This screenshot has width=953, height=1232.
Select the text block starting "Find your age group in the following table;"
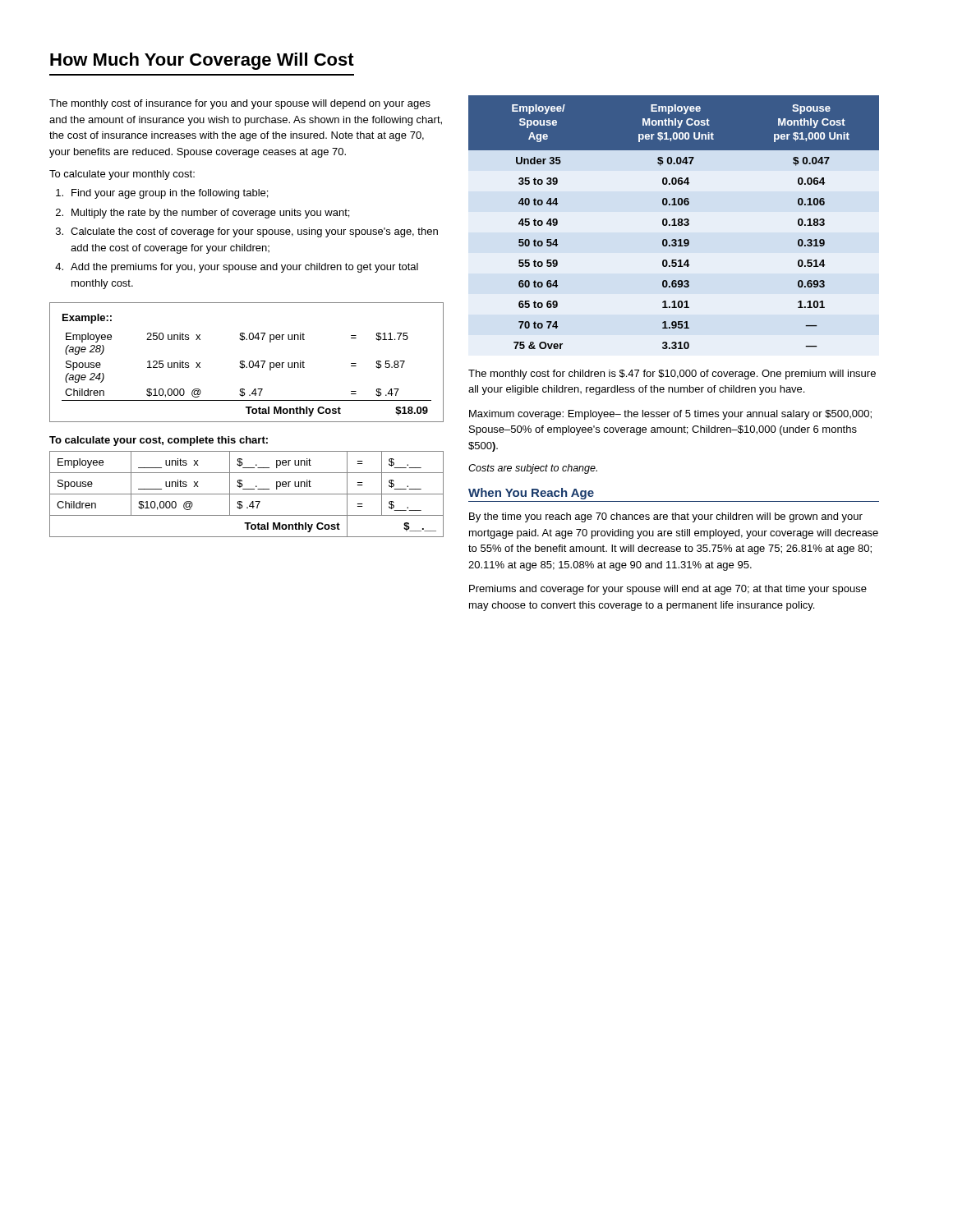click(246, 193)
